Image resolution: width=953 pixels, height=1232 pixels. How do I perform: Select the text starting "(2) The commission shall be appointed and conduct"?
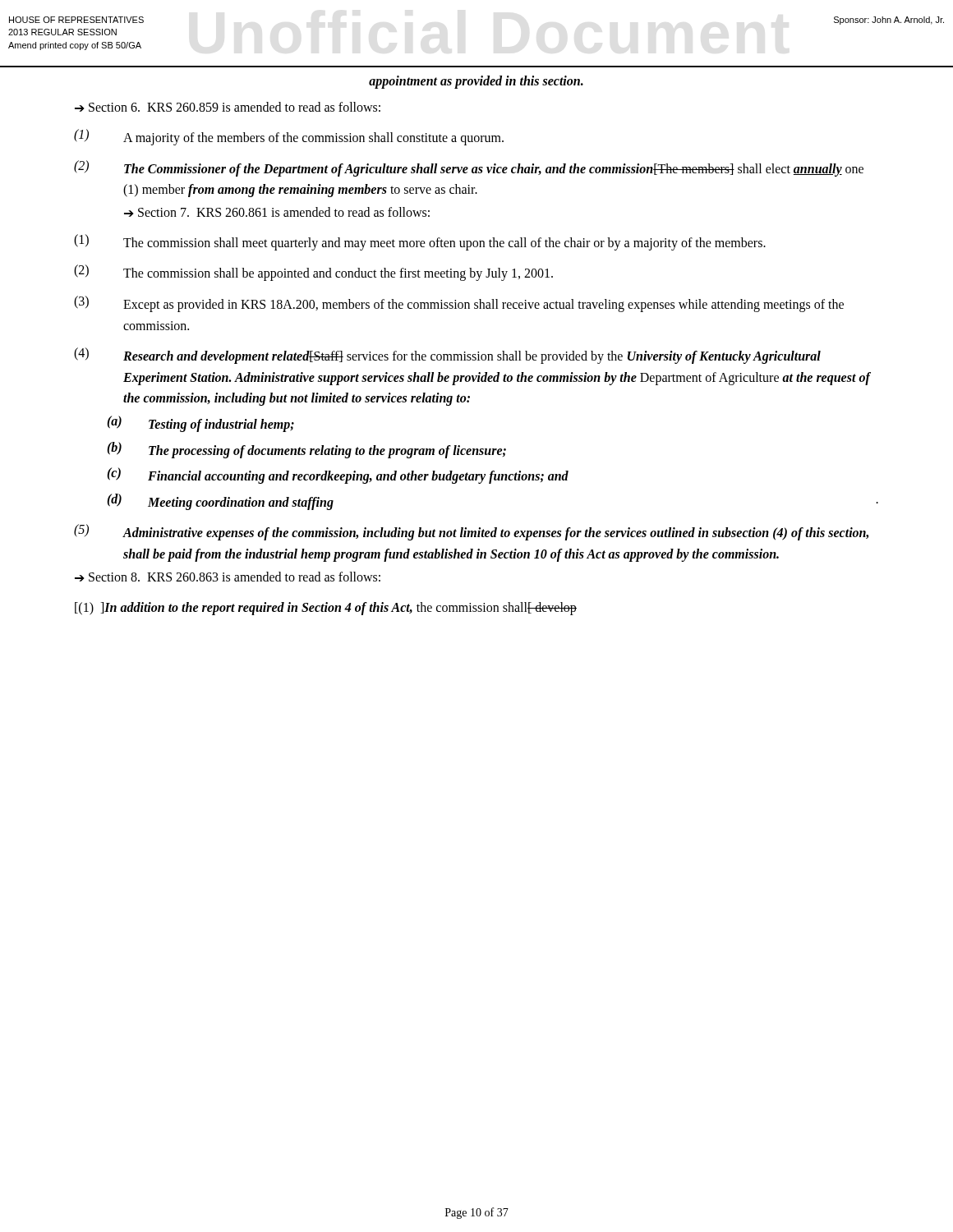pos(476,274)
